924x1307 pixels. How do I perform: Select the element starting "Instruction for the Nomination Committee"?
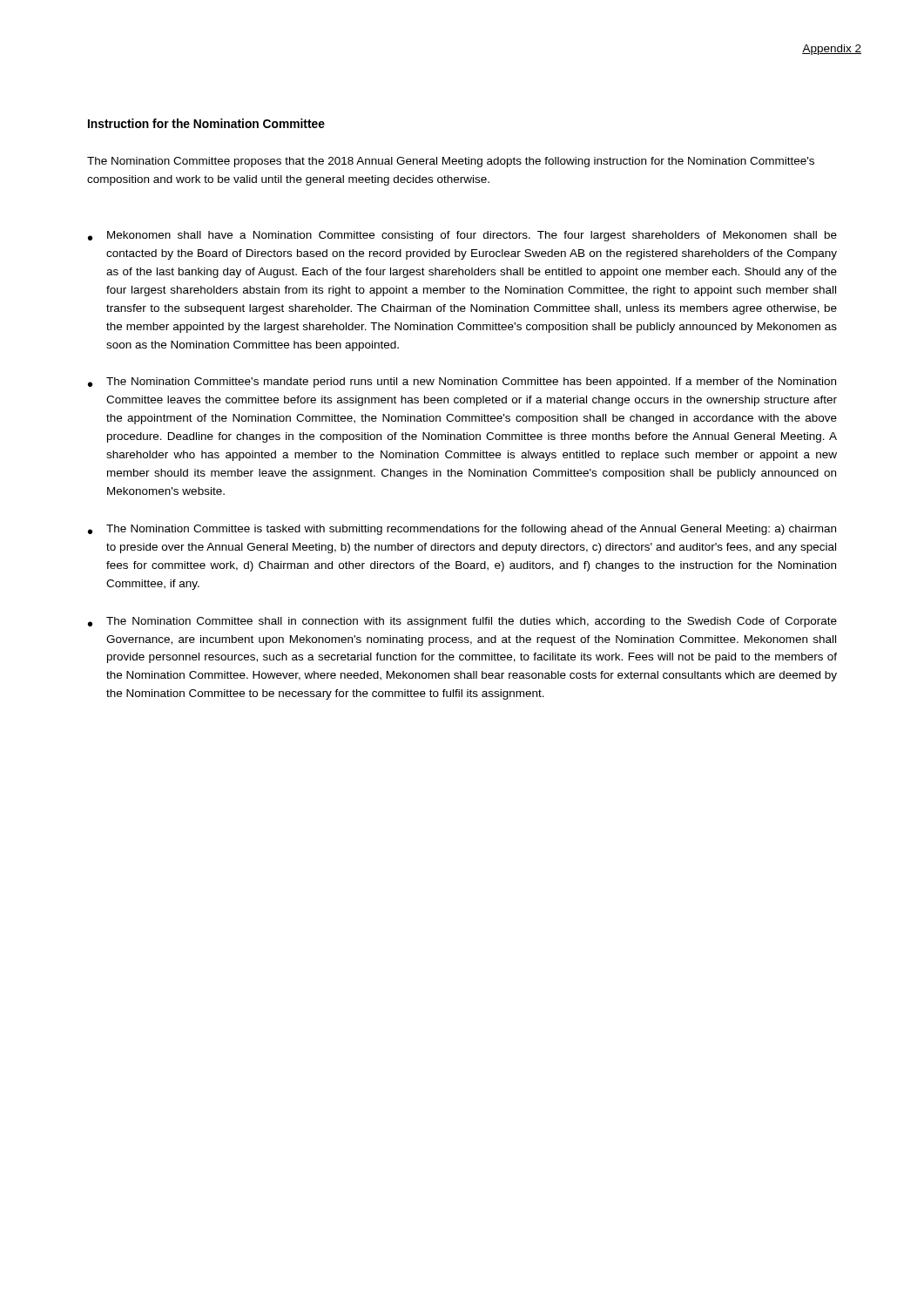(x=206, y=124)
